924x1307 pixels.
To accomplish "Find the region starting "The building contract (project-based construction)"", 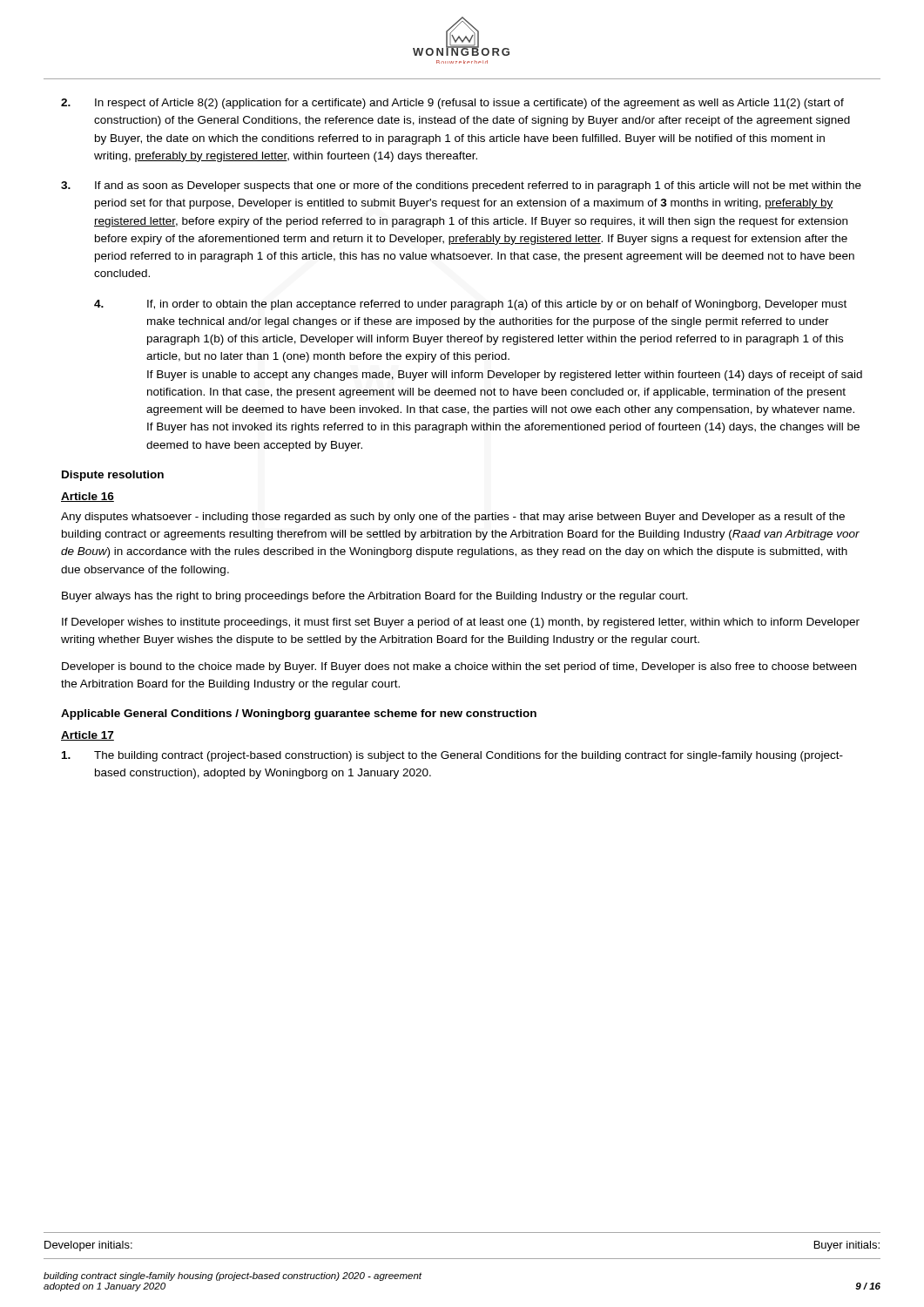I will [x=462, y=764].
